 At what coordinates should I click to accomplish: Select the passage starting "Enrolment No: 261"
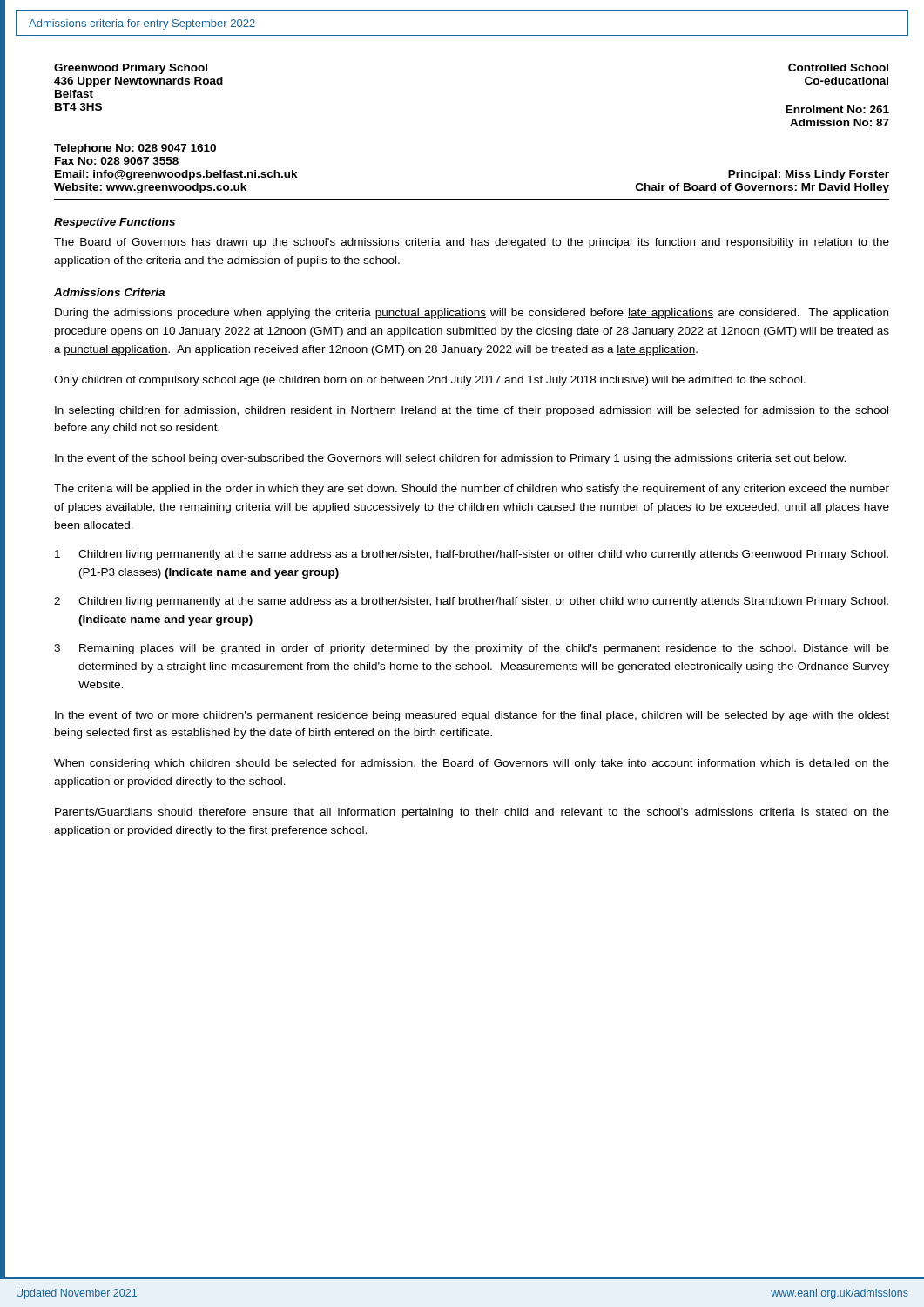coord(837,109)
